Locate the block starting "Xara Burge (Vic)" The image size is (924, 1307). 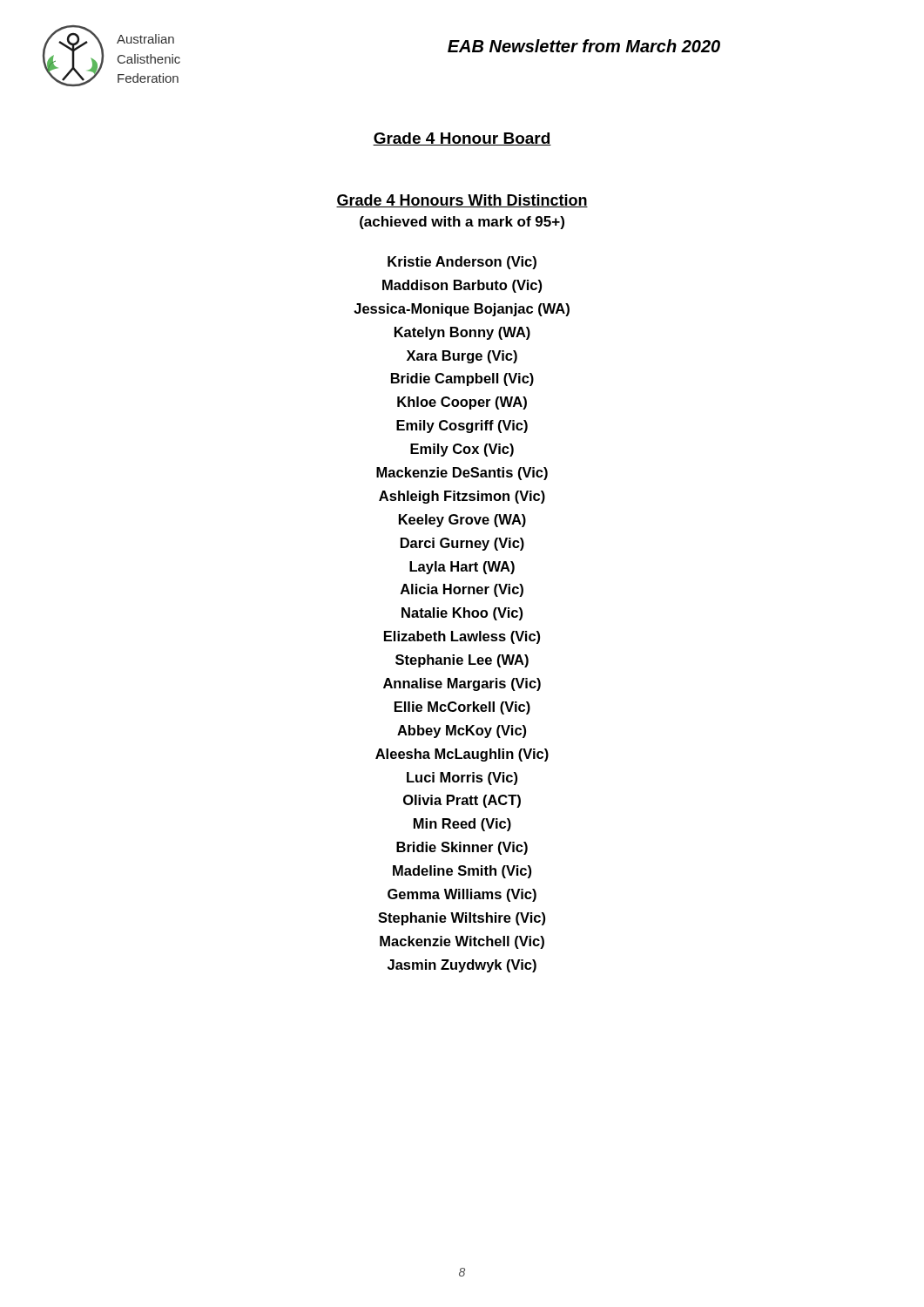pyautogui.click(x=462, y=355)
